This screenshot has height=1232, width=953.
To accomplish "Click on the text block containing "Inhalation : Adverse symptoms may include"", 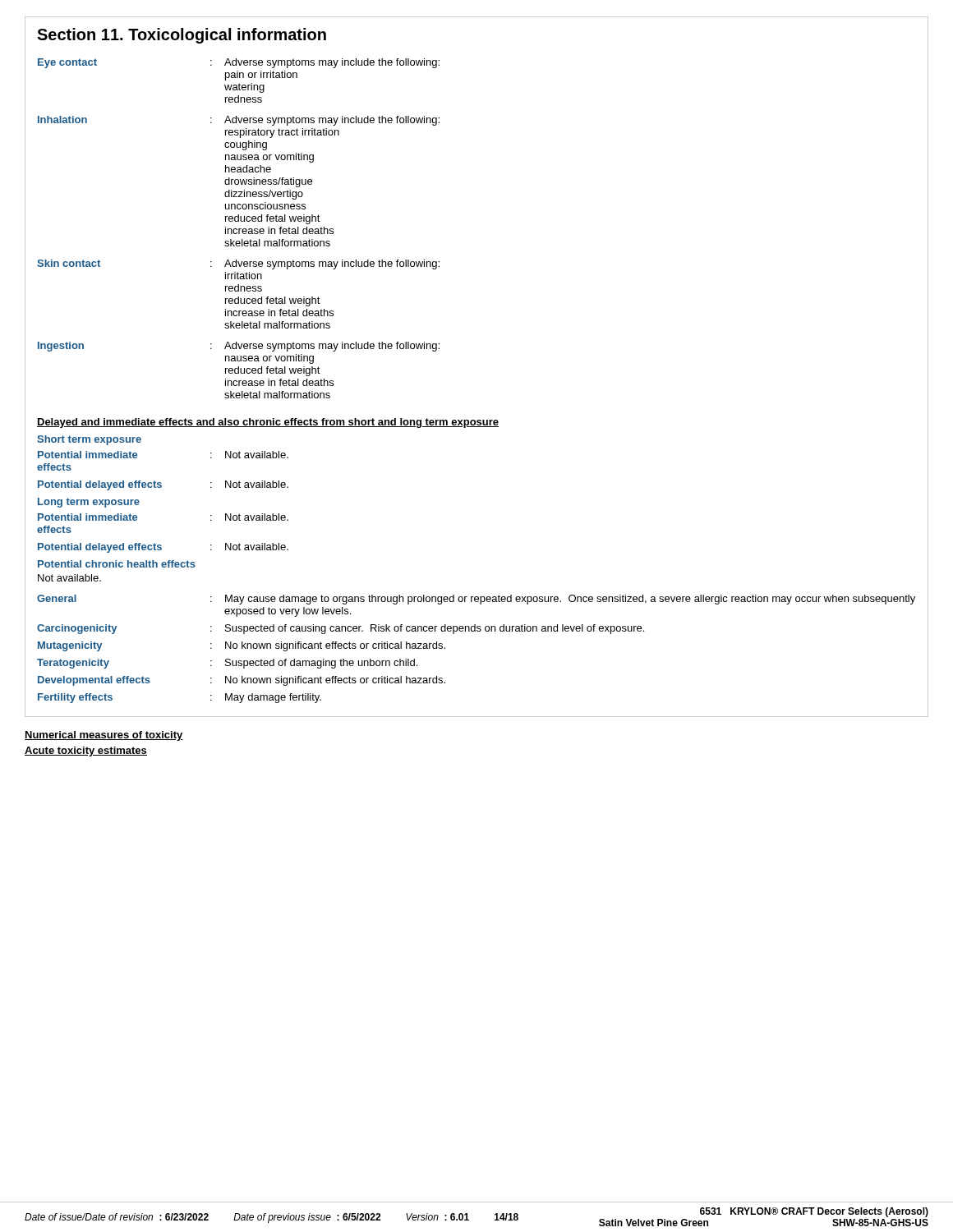I will (x=239, y=121).
